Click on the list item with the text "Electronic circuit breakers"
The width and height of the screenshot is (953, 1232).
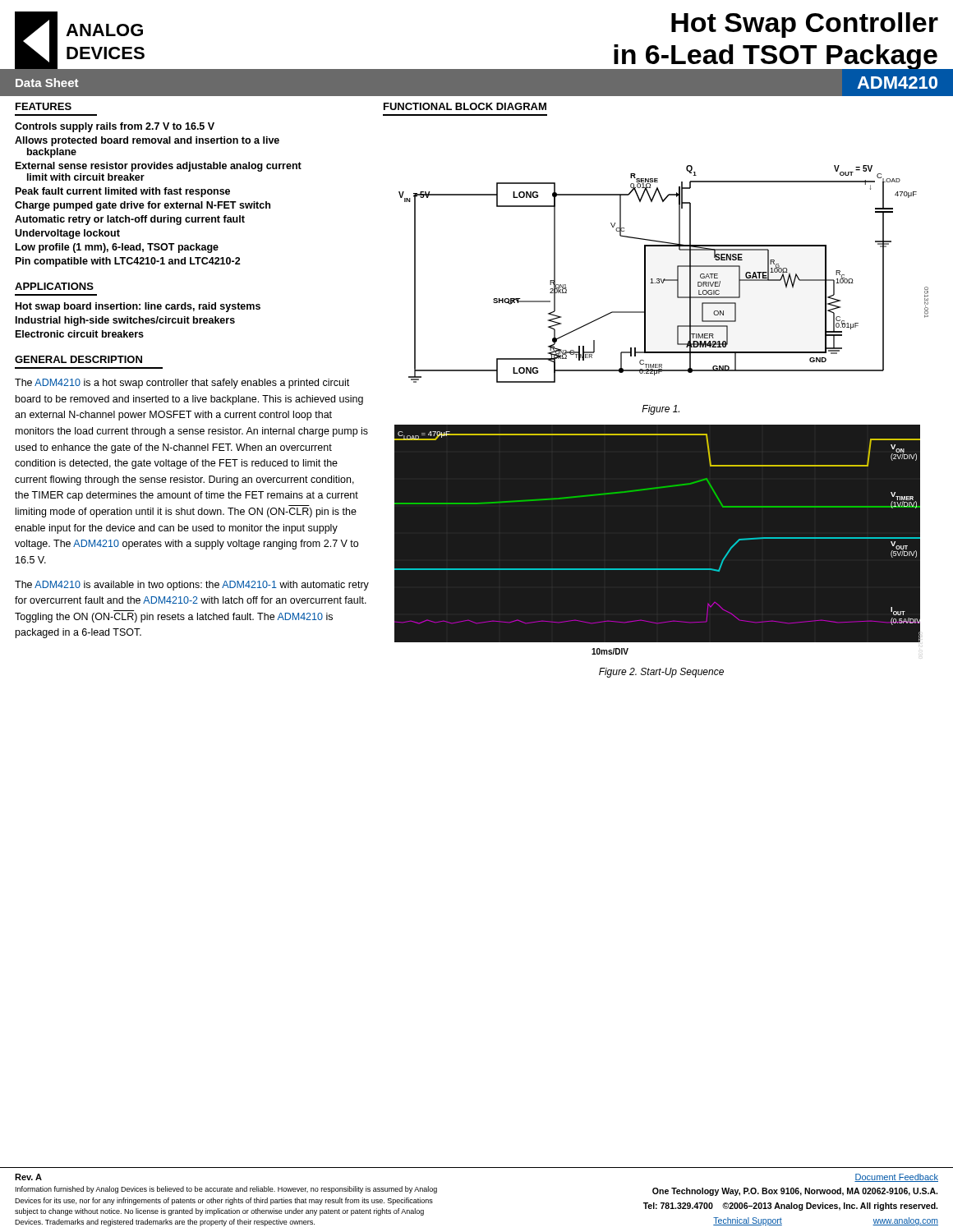tap(79, 334)
